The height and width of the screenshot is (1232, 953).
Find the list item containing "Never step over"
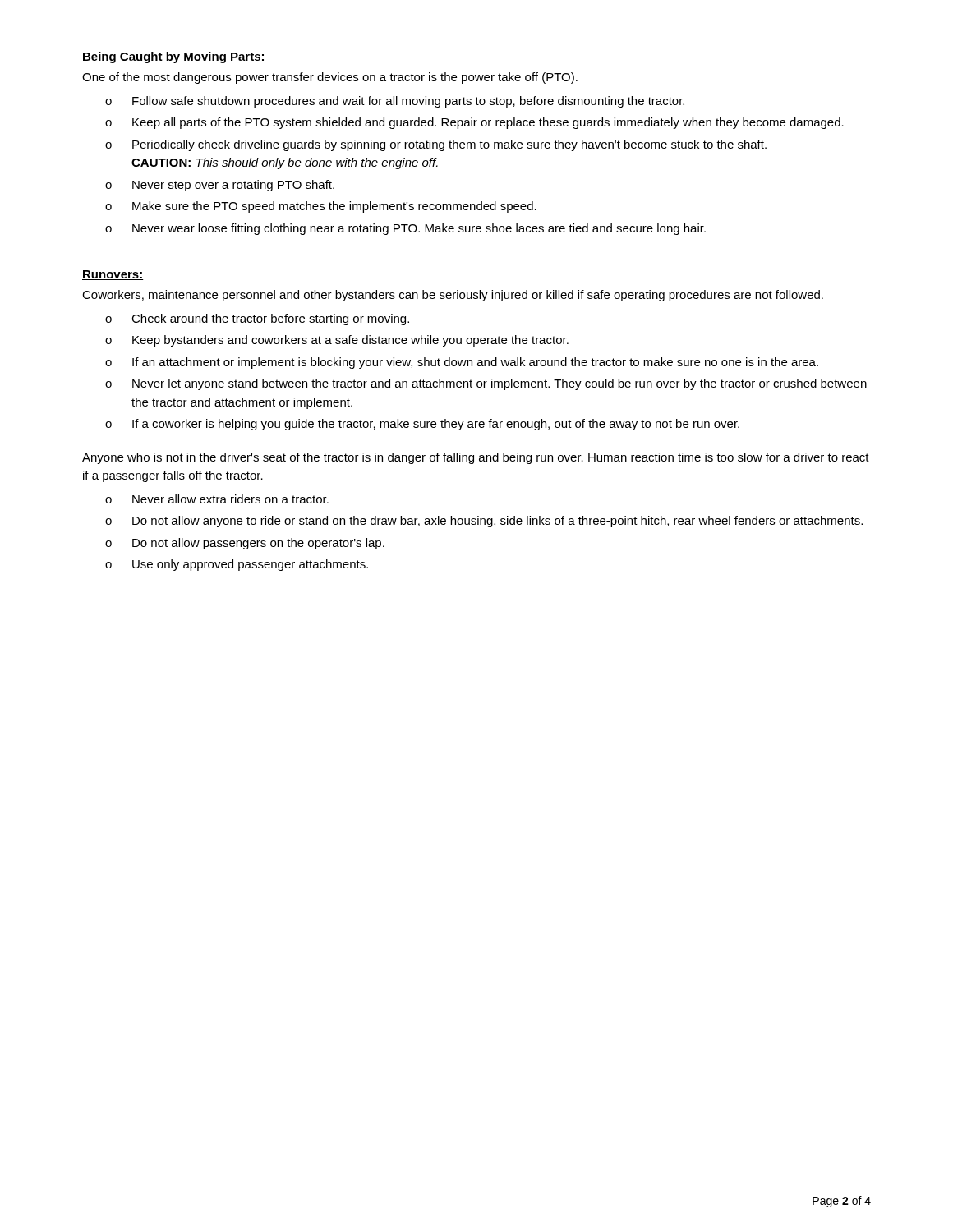[x=233, y=184]
